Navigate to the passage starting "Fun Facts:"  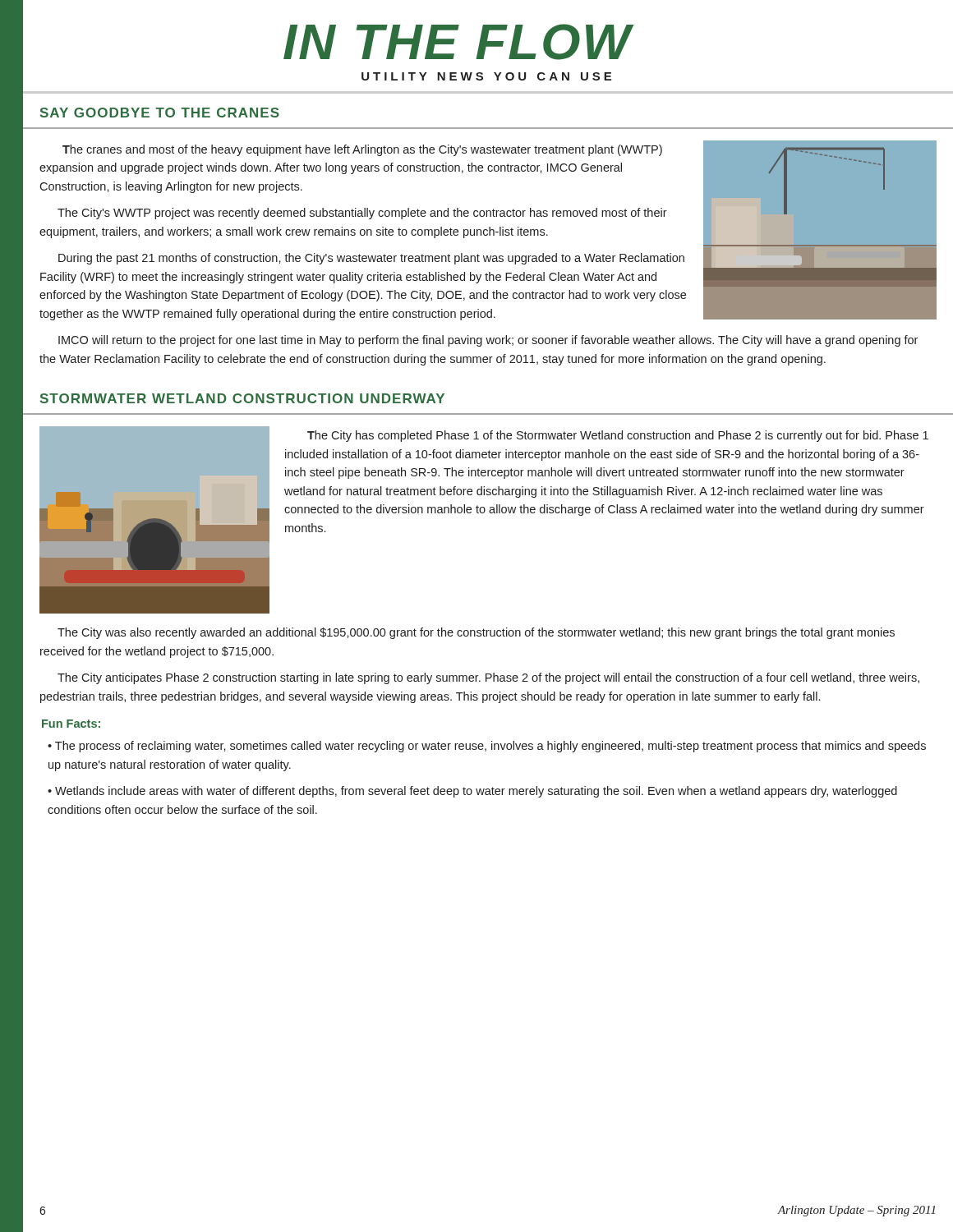coord(71,724)
